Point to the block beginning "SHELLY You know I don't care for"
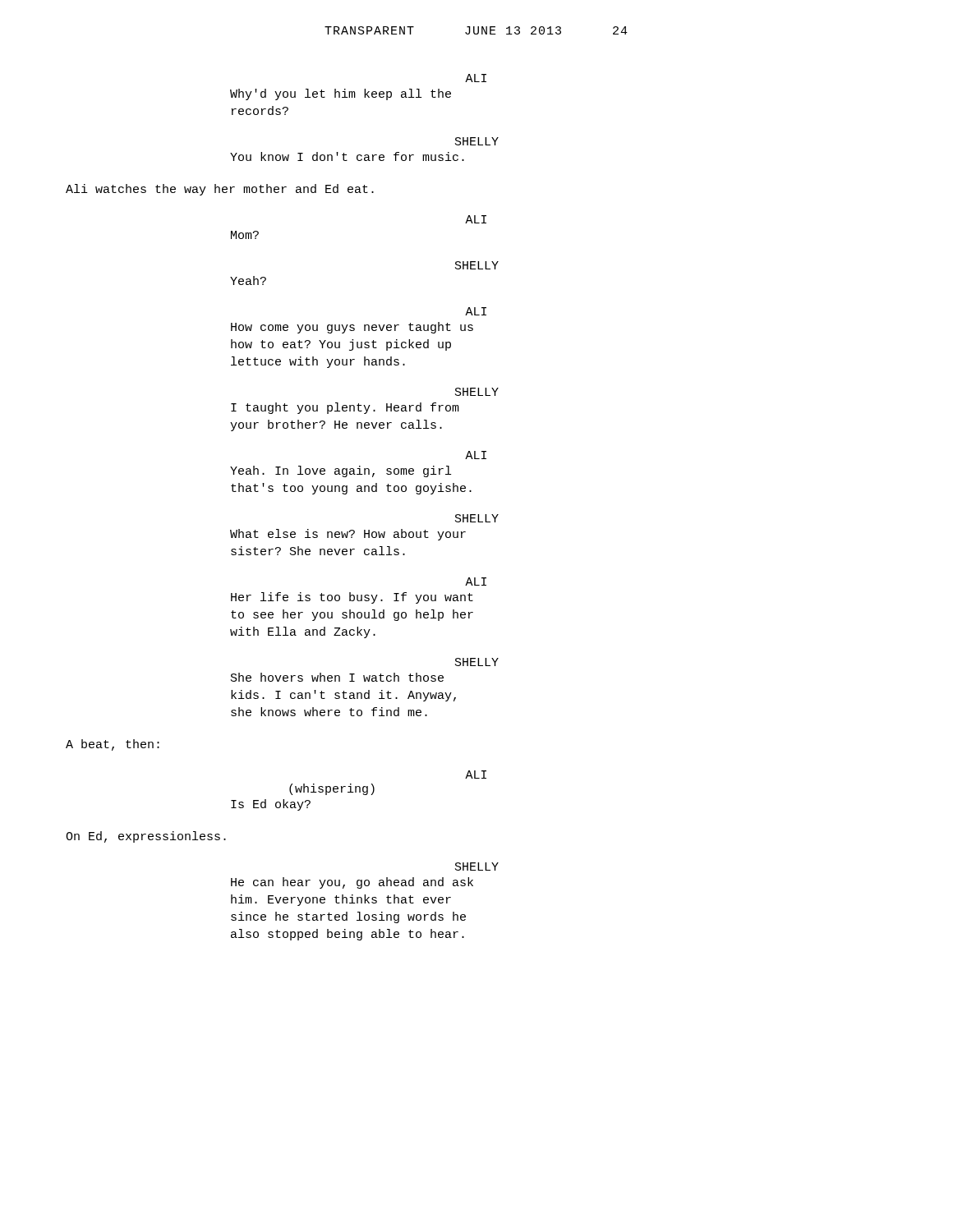Screen dimensions: 1232x953 [x=497, y=151]
